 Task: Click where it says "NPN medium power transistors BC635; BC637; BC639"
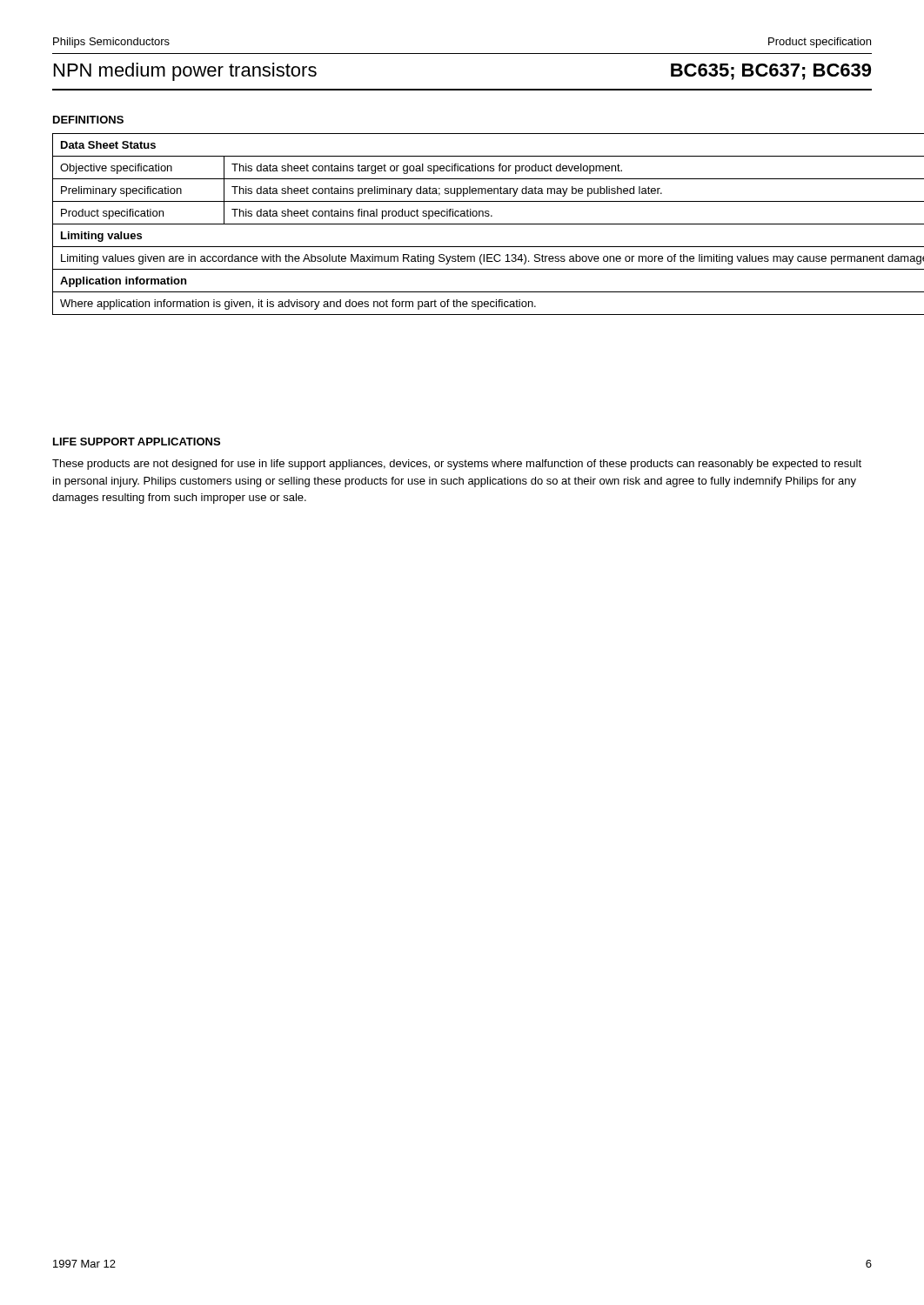click(x=174, y=72)
